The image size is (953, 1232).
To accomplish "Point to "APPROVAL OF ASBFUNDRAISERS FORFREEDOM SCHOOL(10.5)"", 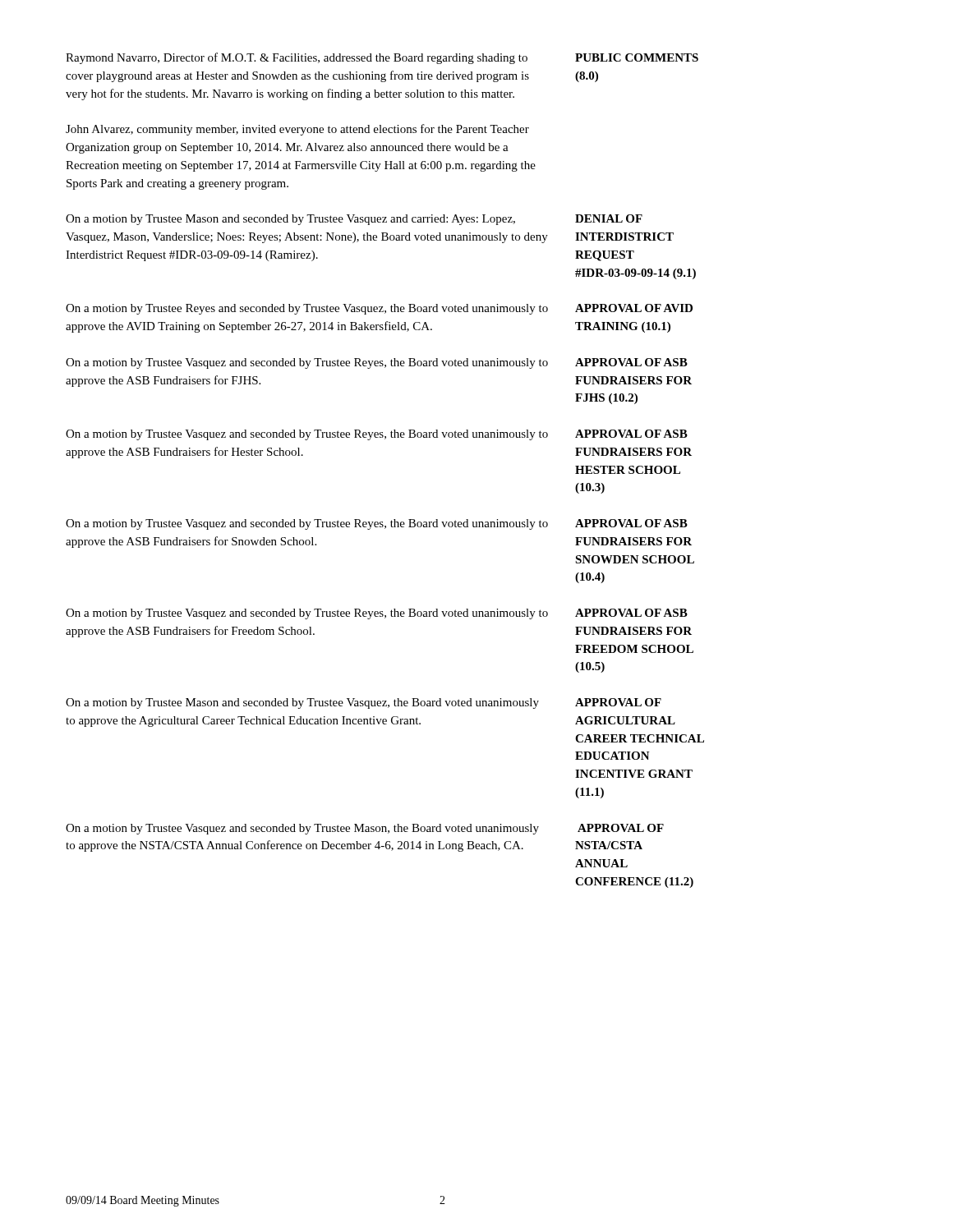I will tap(634, 640).
